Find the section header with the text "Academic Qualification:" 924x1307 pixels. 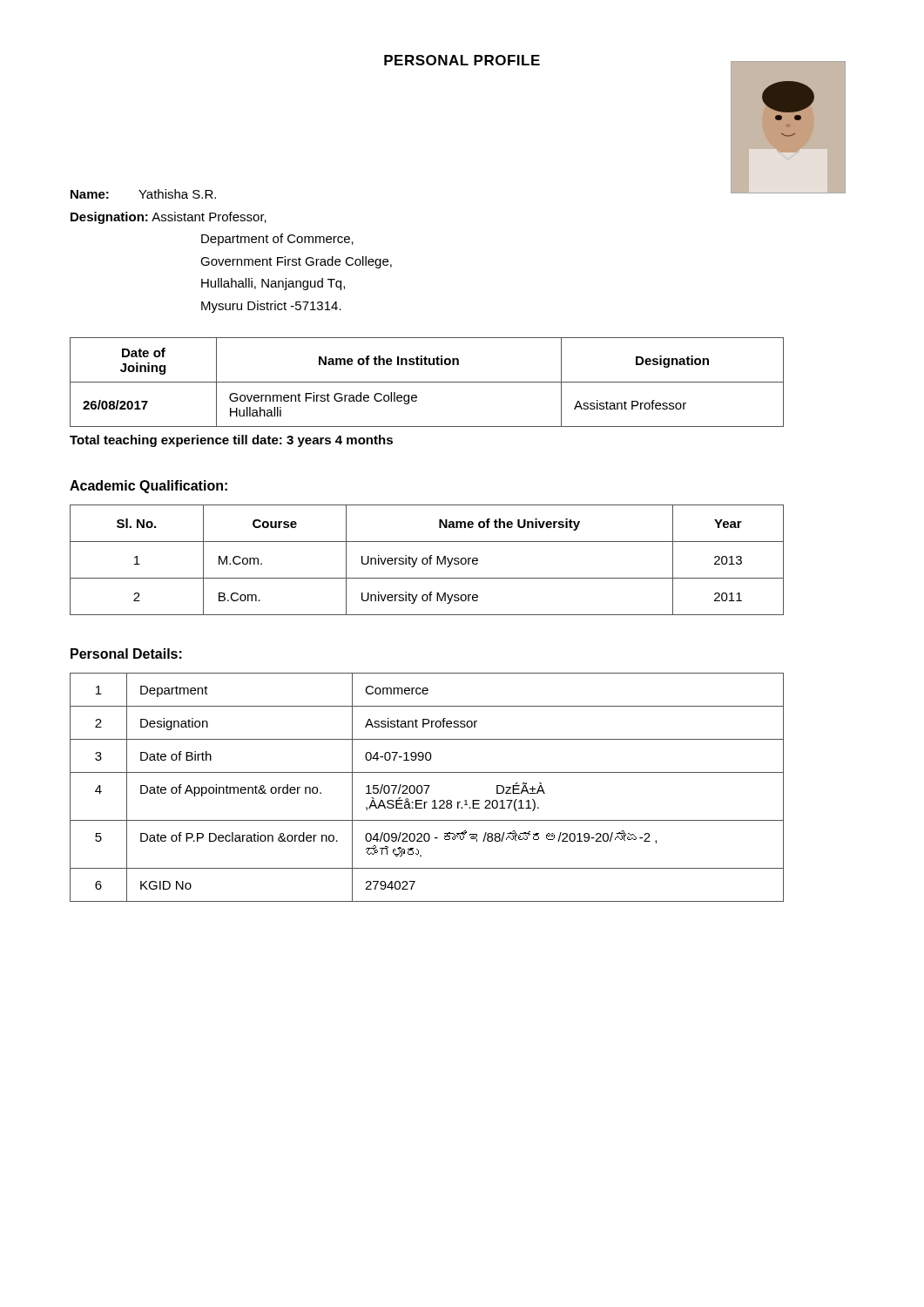149,486
